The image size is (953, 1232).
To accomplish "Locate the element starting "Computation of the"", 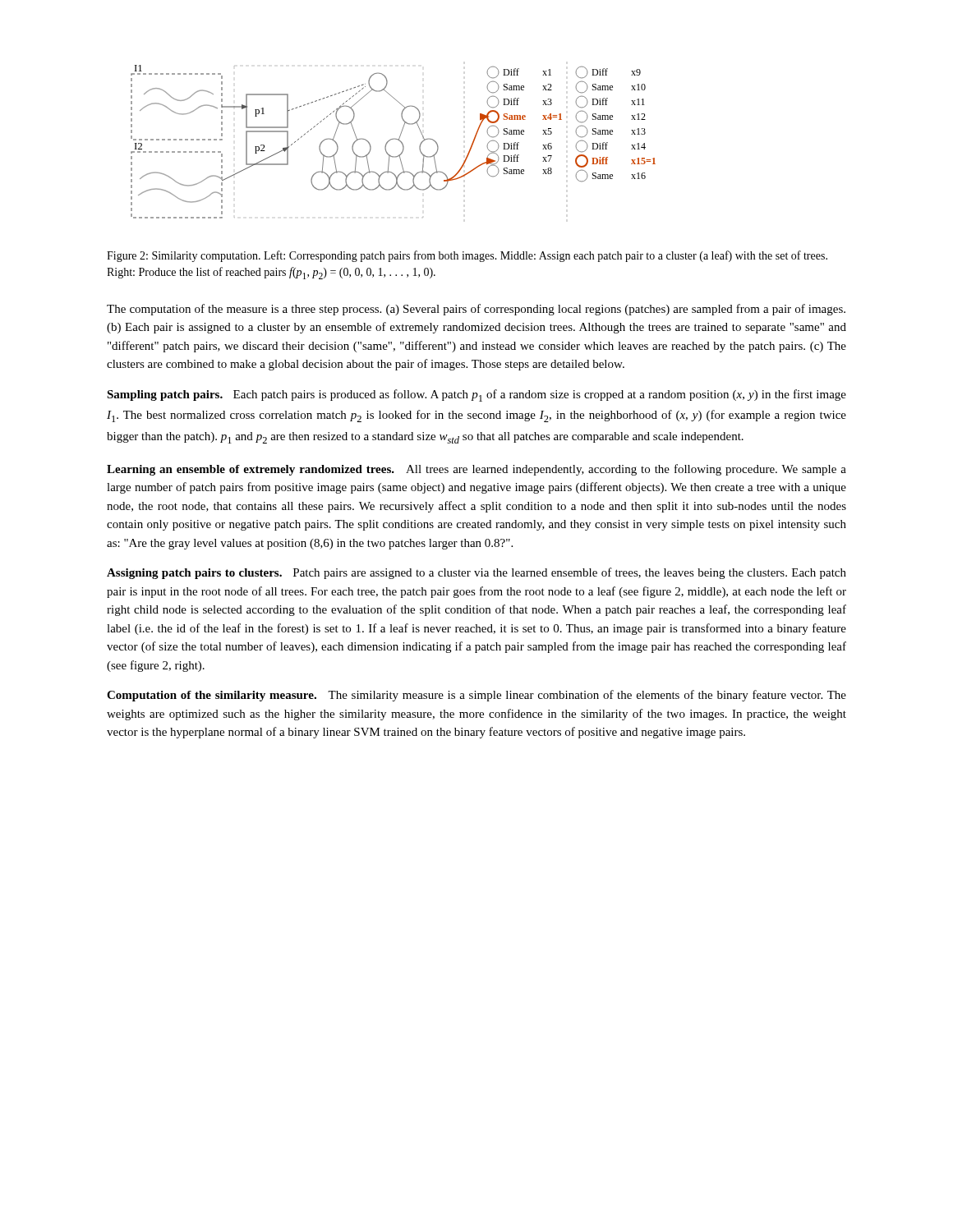I will pos(476,714).
